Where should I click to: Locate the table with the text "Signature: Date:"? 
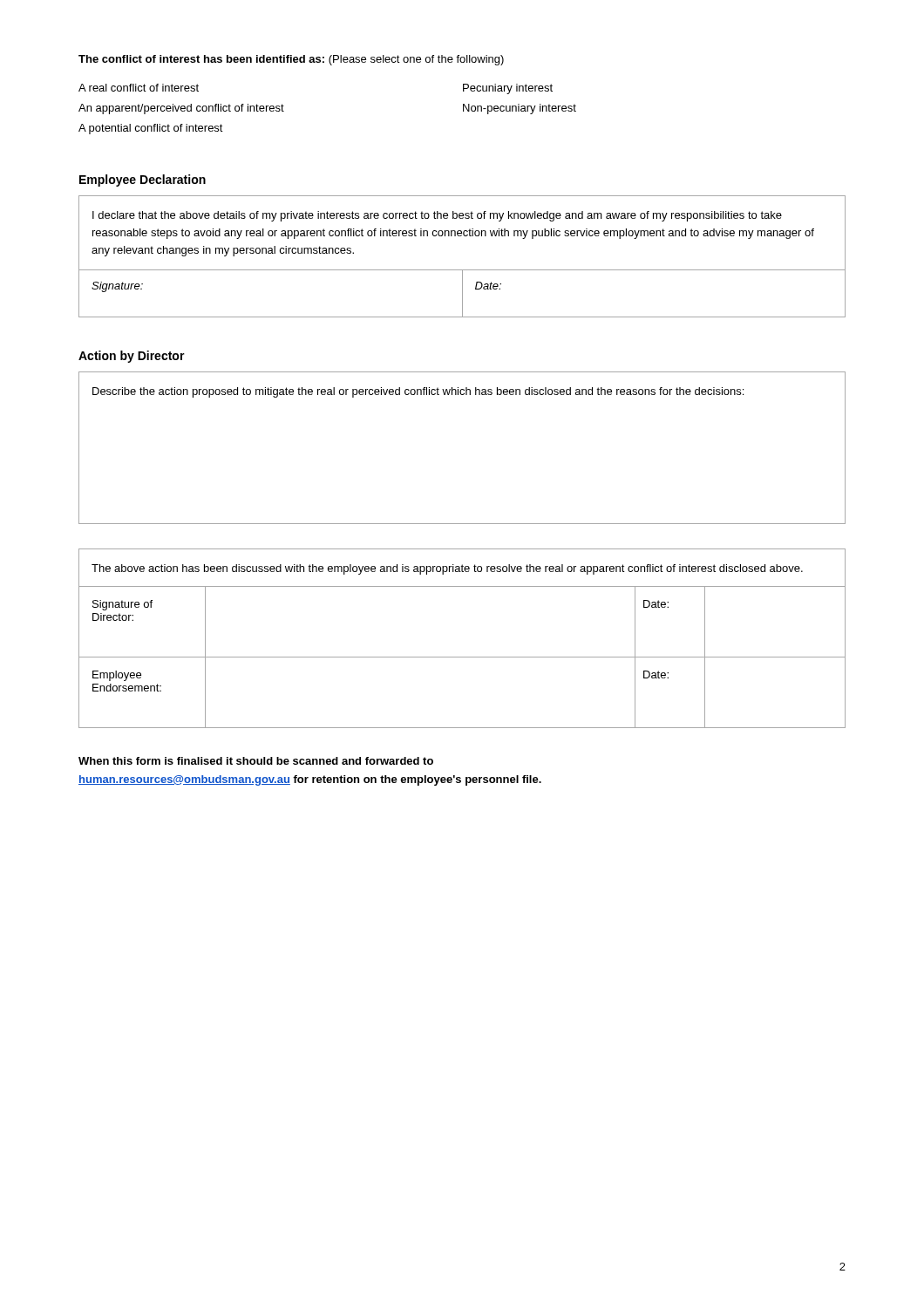point(462,294)
